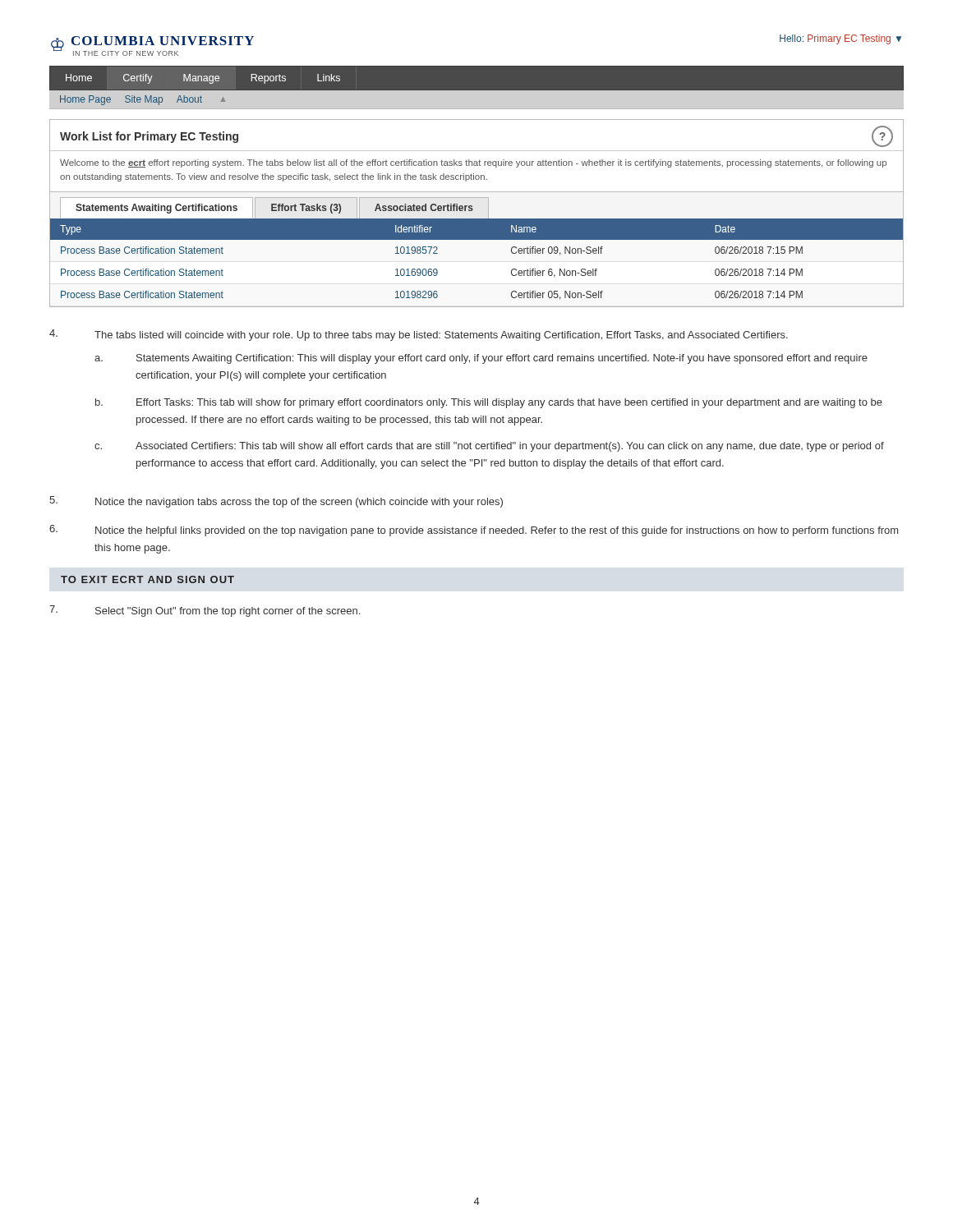Image resolution: width=953 pixels, height=1232 pixels.
Task: Point to the block beginning "7. Select "Sign Out" from"
Action: point(205,611)
